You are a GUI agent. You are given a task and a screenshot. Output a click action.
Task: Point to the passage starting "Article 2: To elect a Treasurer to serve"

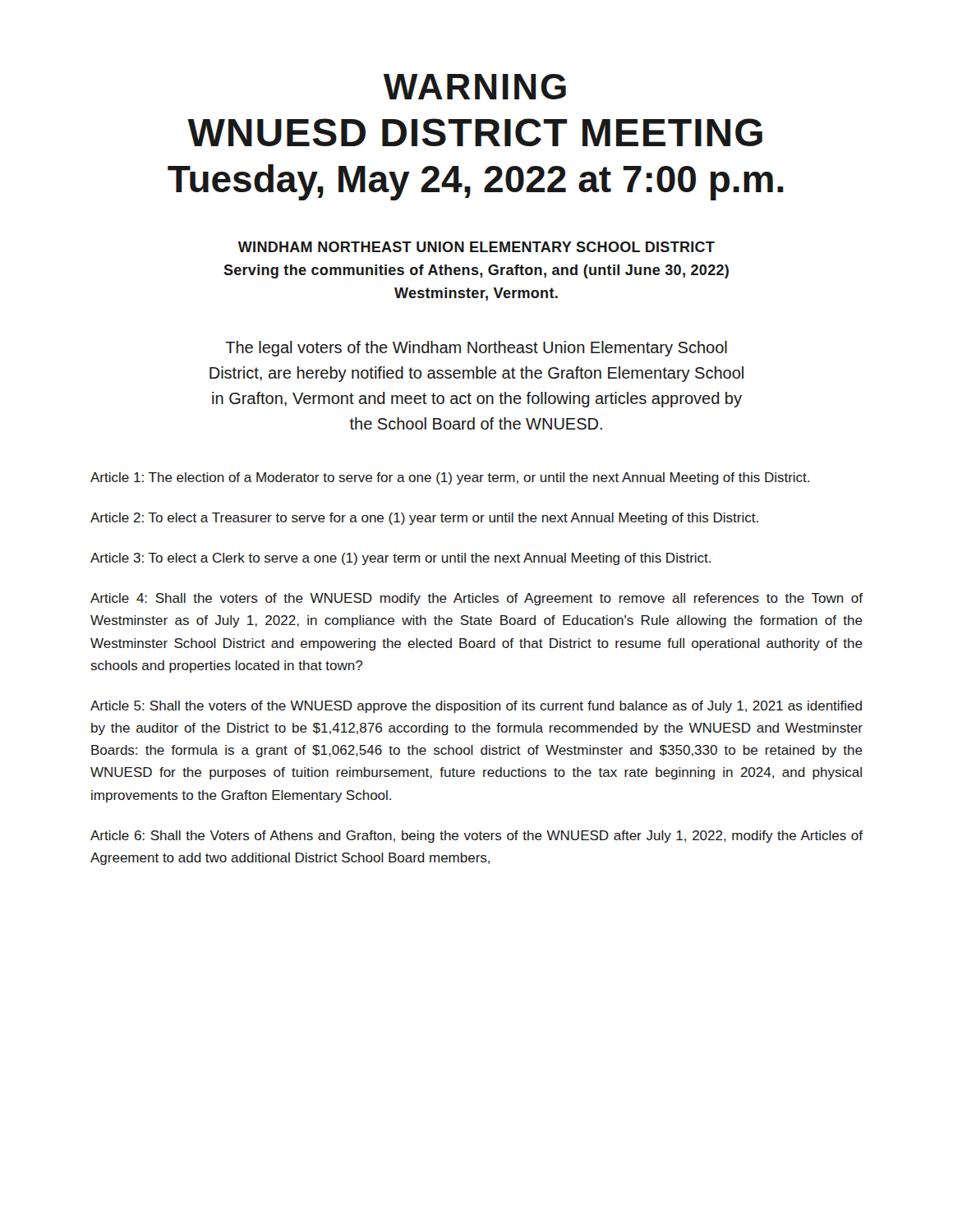pos(425,518)
